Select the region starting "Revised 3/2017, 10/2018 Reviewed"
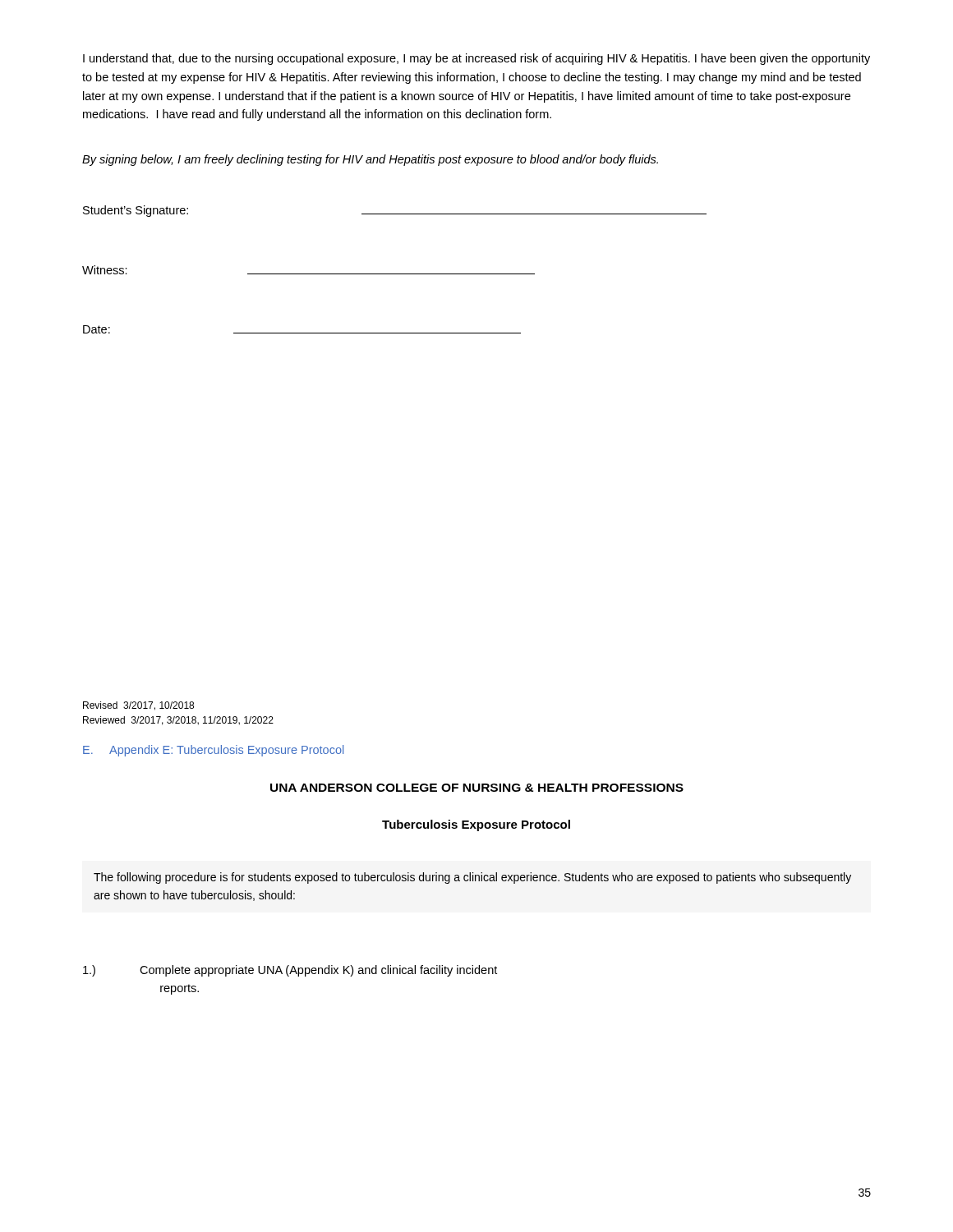The width and height of the screenshot is (953, 1232). (x=178, y=713)
